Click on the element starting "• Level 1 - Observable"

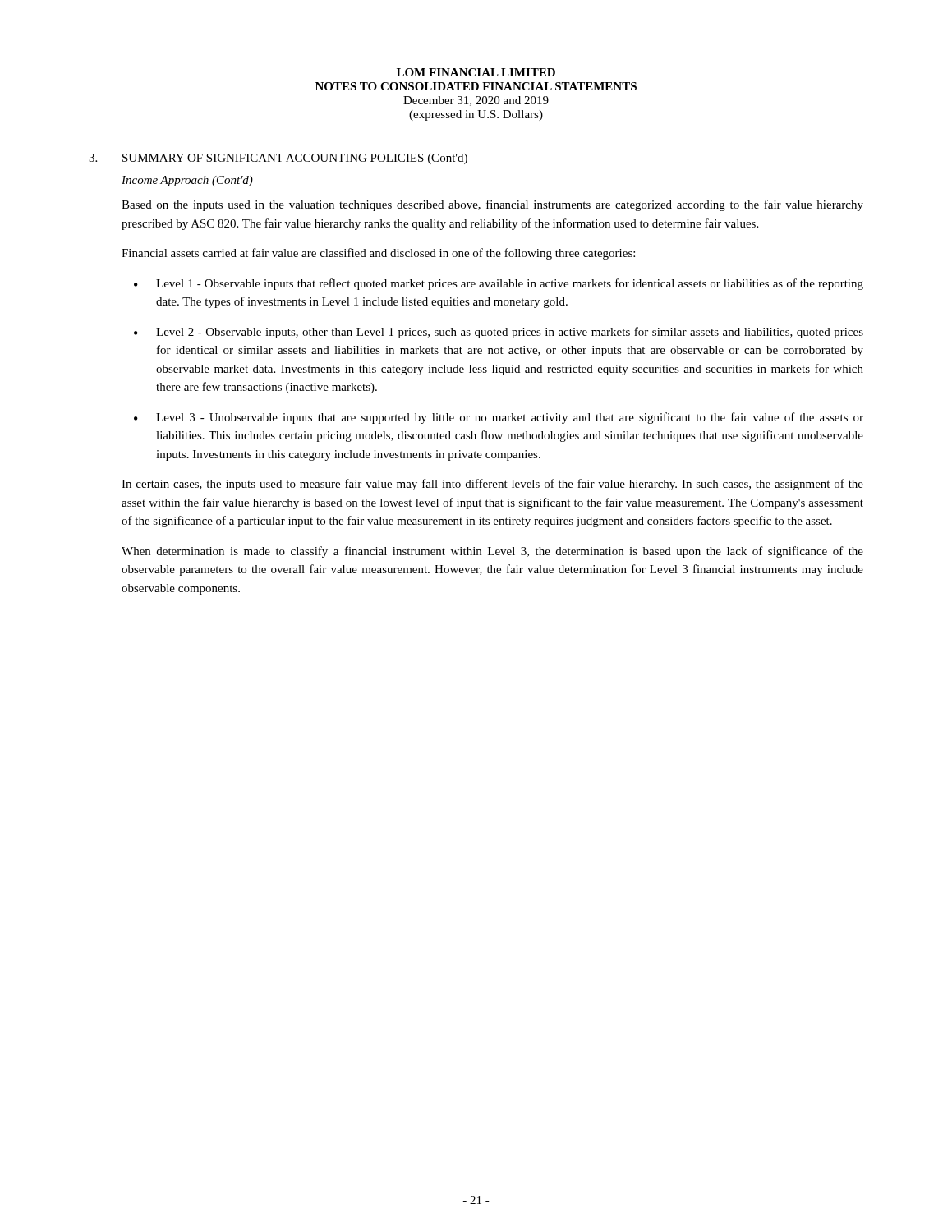[492, 292]
